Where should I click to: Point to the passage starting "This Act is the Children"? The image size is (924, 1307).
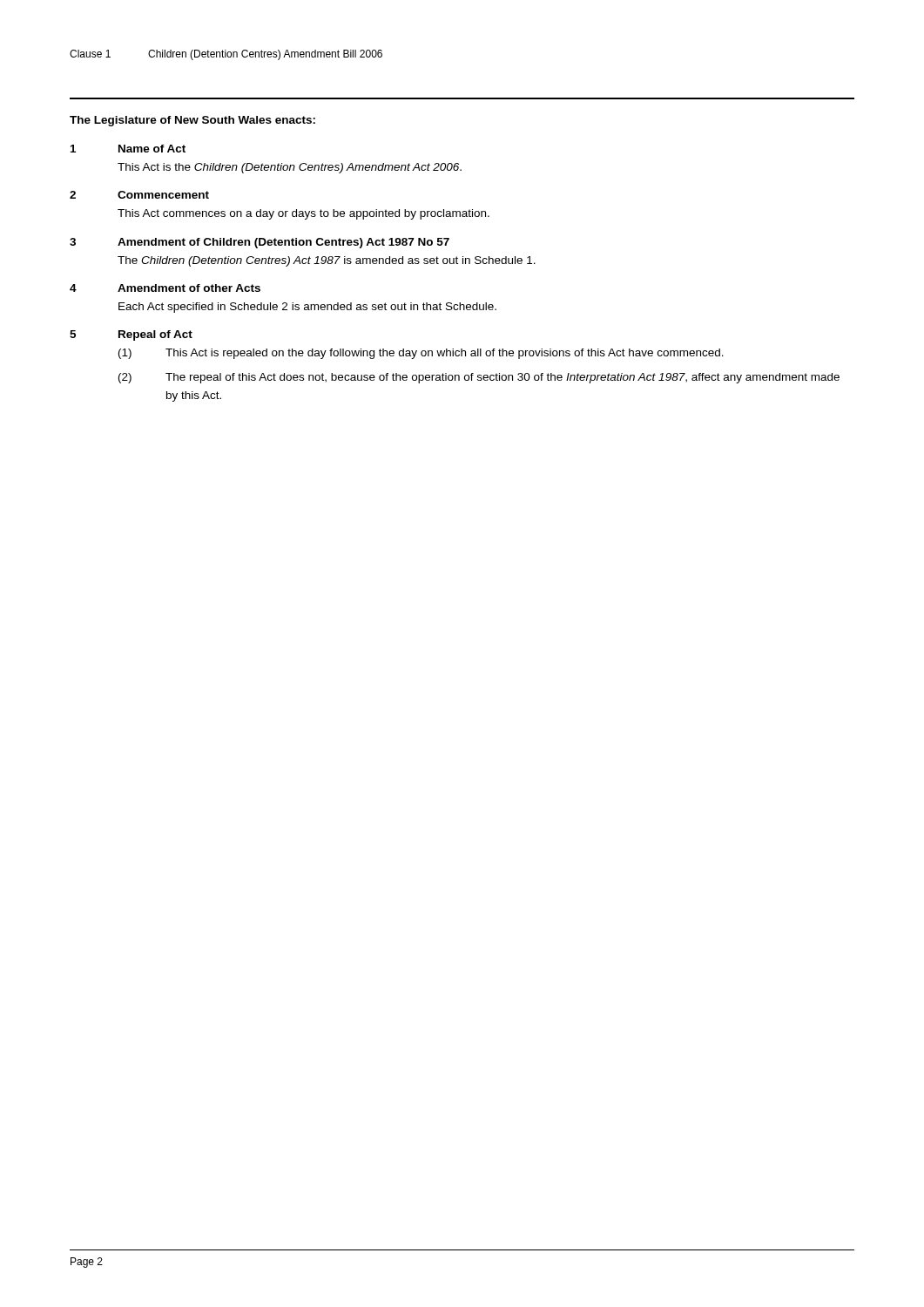[290, 167]
